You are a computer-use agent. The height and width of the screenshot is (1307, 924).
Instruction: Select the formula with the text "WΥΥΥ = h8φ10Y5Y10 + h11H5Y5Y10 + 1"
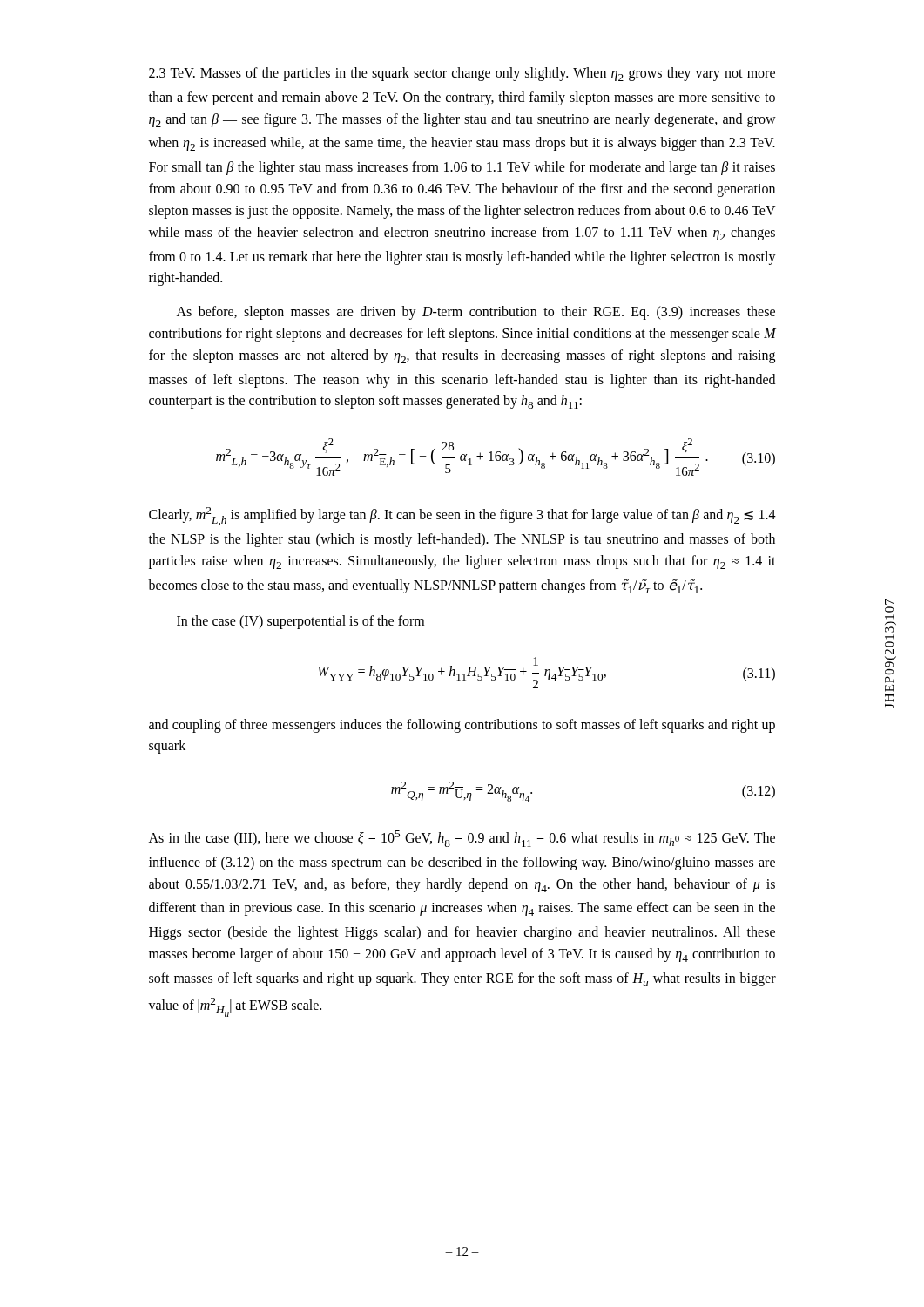[462, 673]
